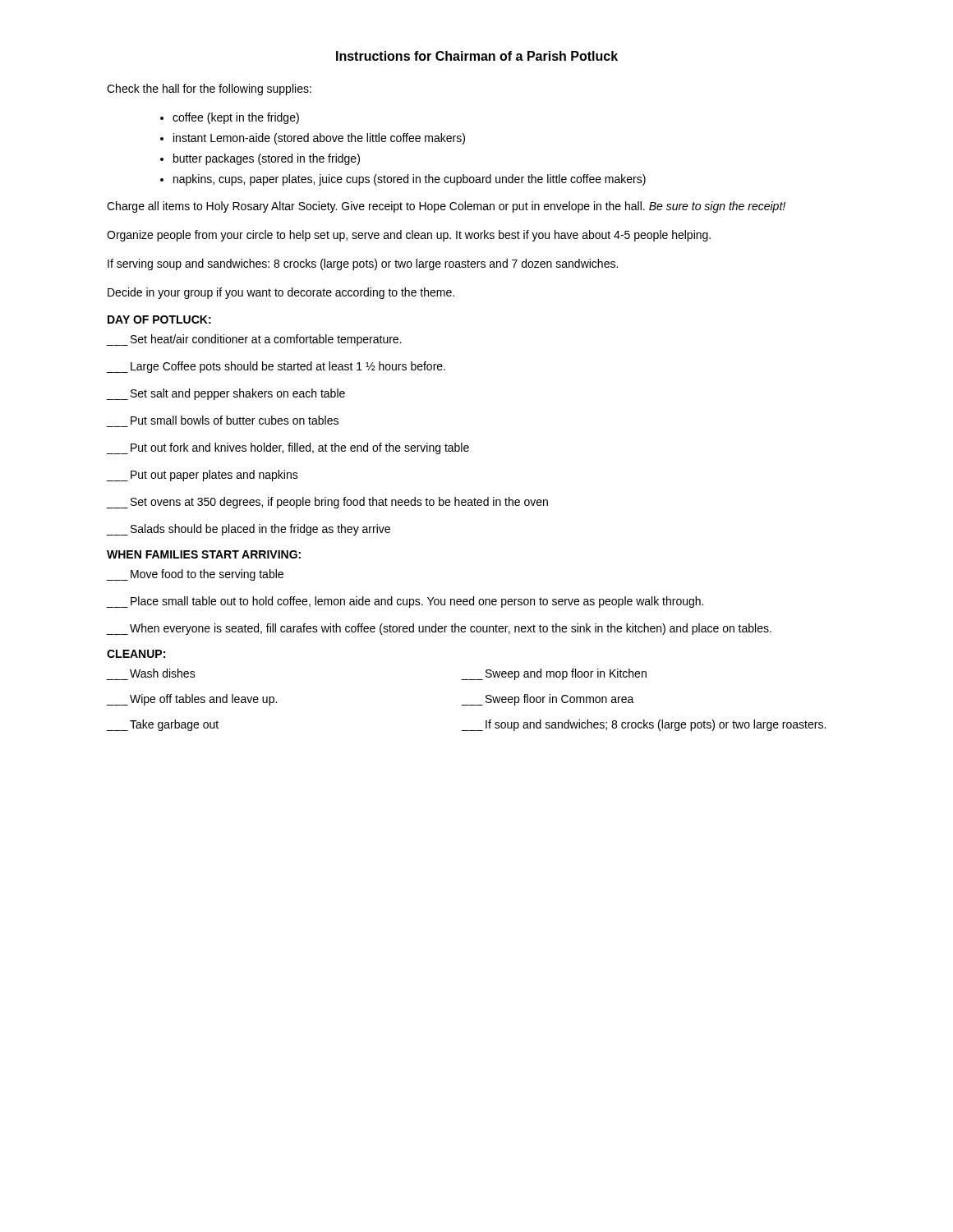Image resolution: width=953 pixels, height=1232 pixels.
Task: Find the list item containing "___ If soup and sandwiches;"
Action: pos(644,725)
